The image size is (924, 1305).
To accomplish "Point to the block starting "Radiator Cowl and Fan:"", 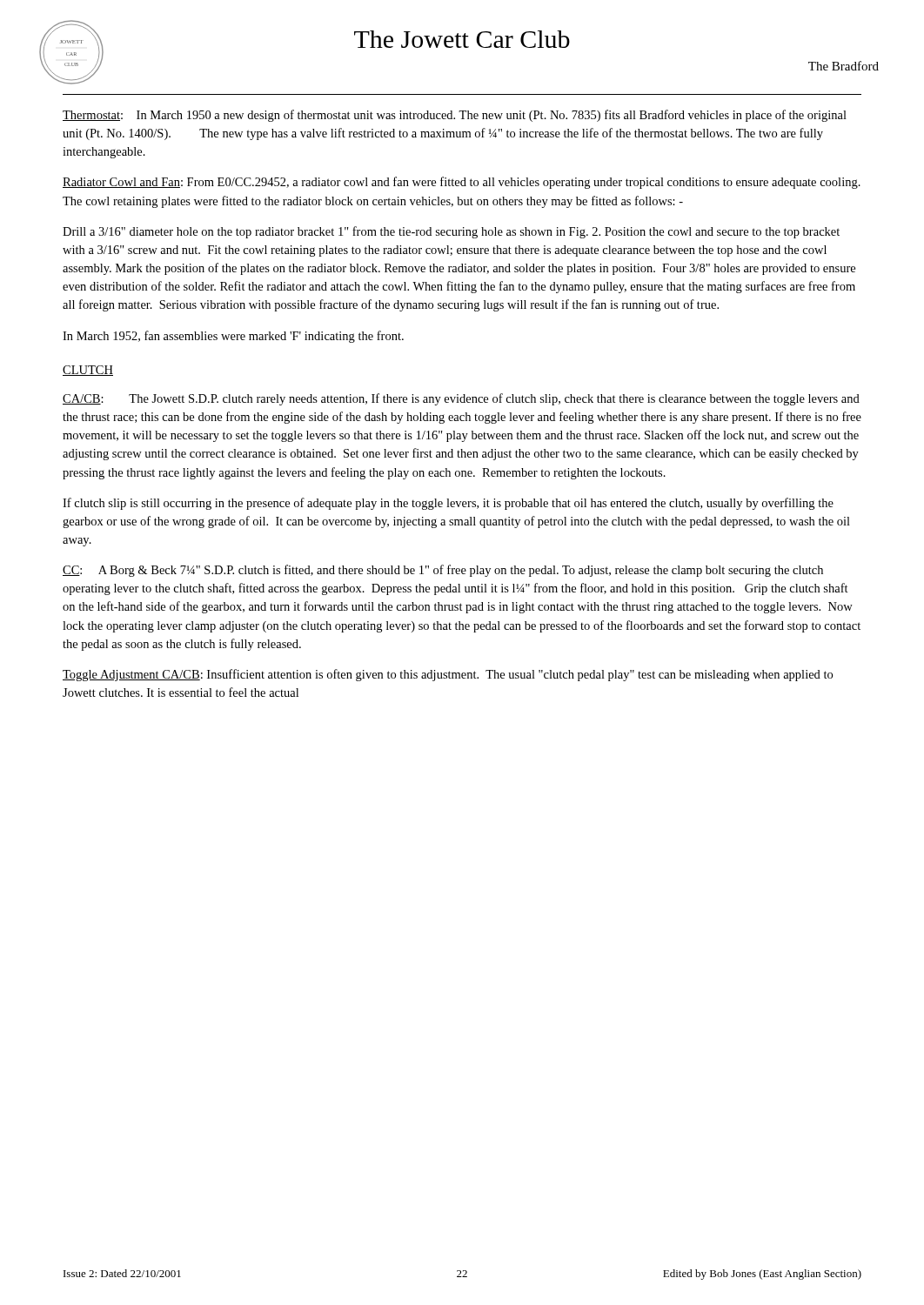I will 462,191.
